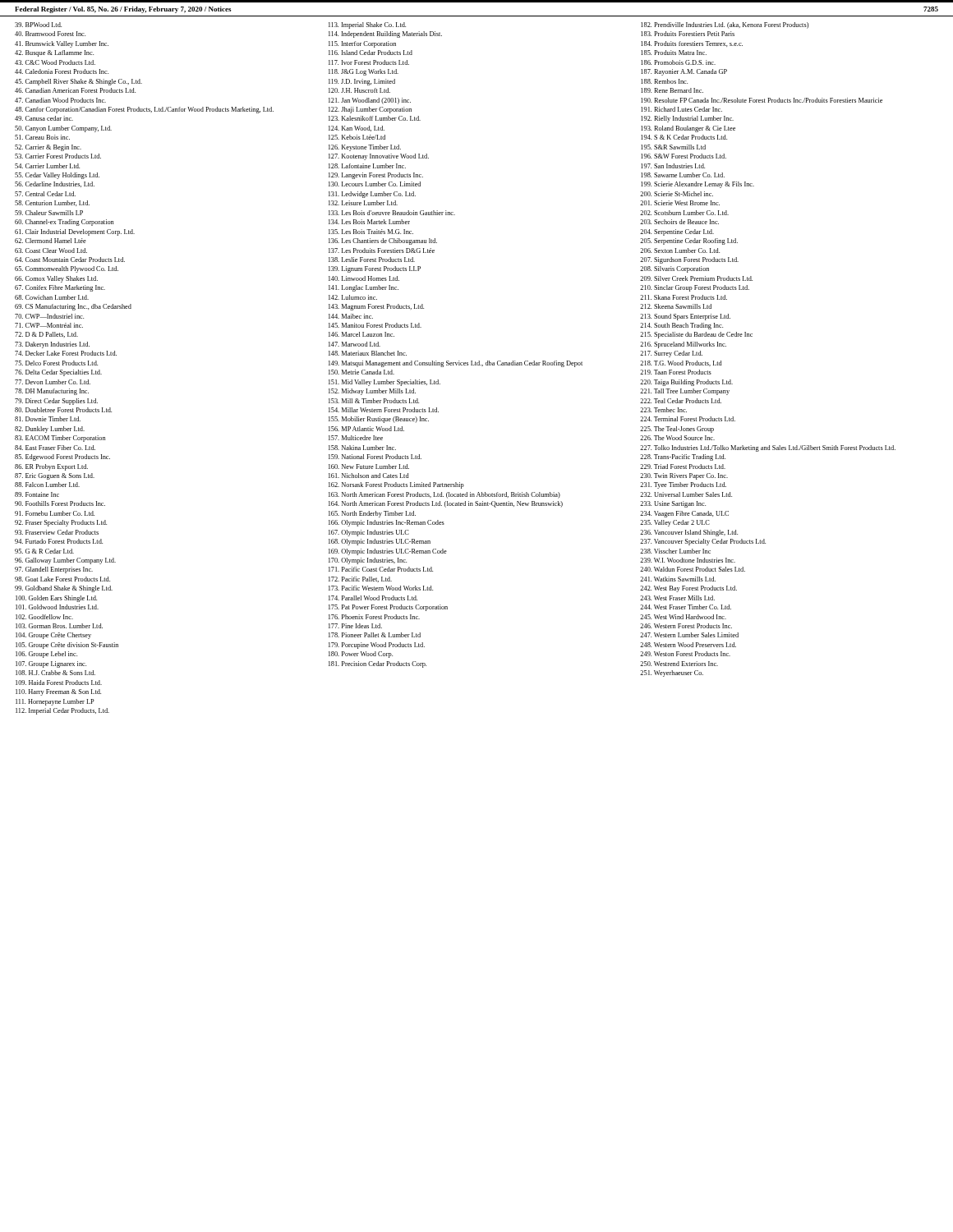Viewport: 953px width, 1232px height.
Task: Select the passage starting "143. Magnum Forest Products, Ltd."
Action: 376,307
